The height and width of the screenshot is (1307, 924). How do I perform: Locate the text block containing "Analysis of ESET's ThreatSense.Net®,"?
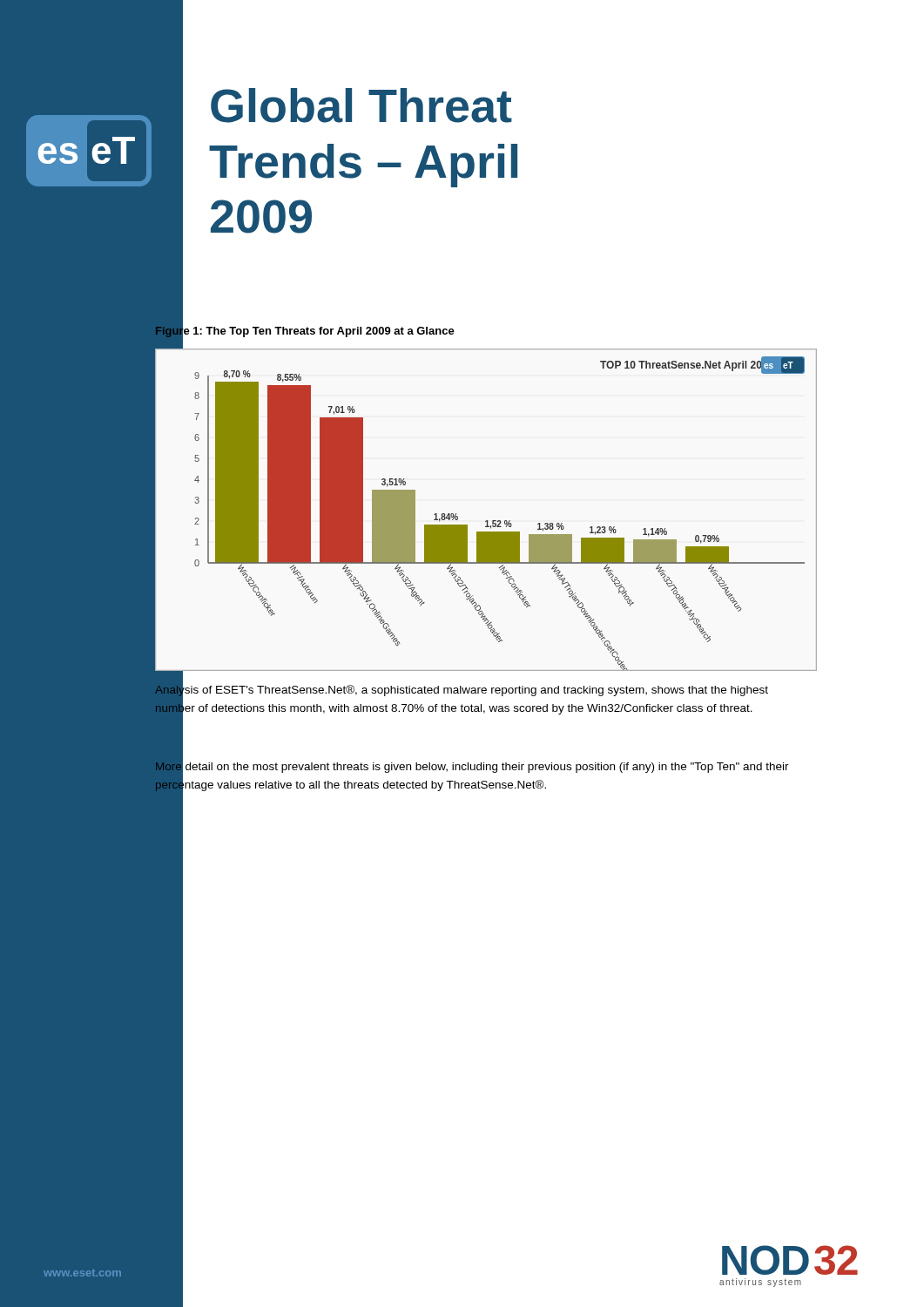[462, 699]
